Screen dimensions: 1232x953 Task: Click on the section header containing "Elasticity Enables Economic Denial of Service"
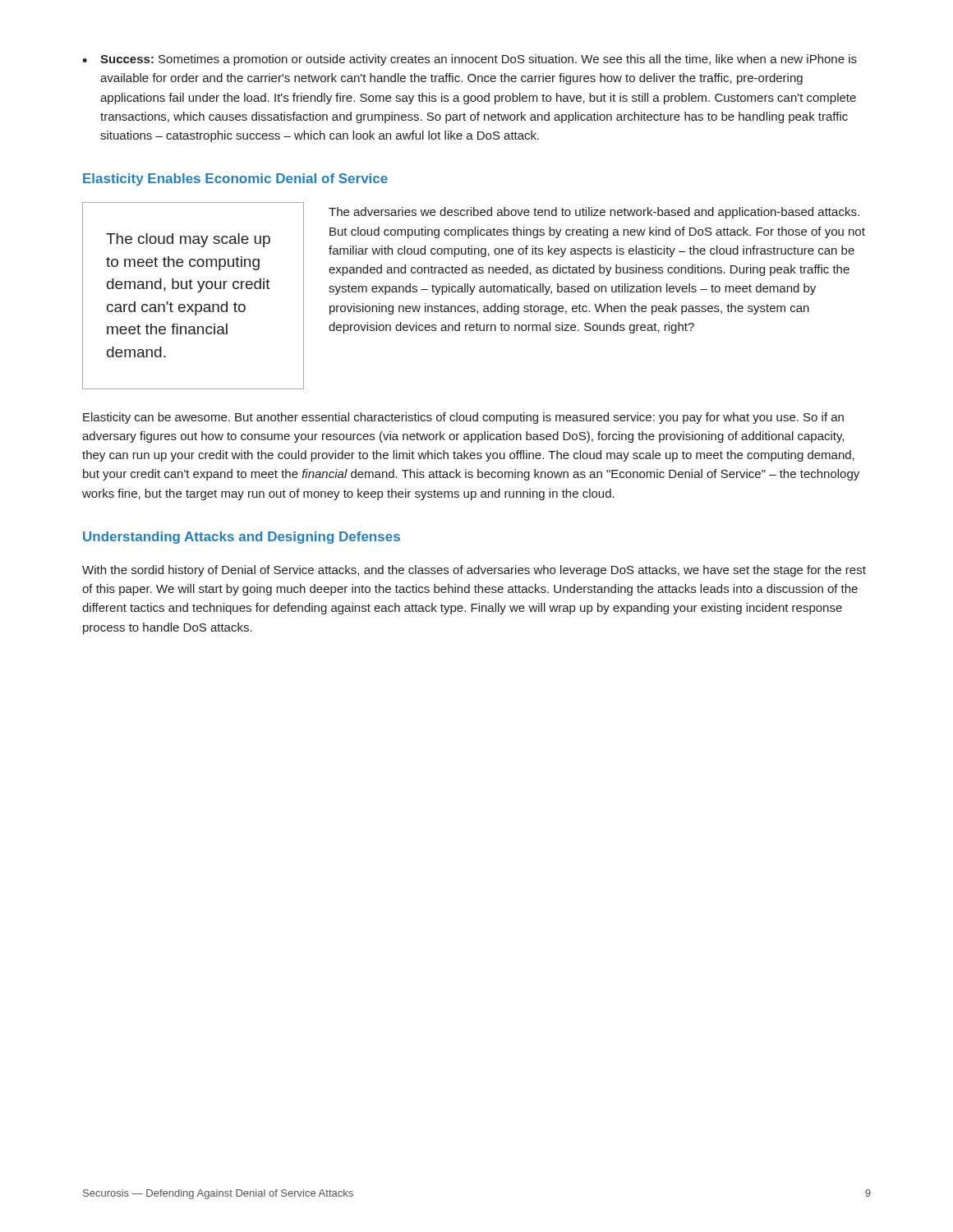(x=235, y=179)
